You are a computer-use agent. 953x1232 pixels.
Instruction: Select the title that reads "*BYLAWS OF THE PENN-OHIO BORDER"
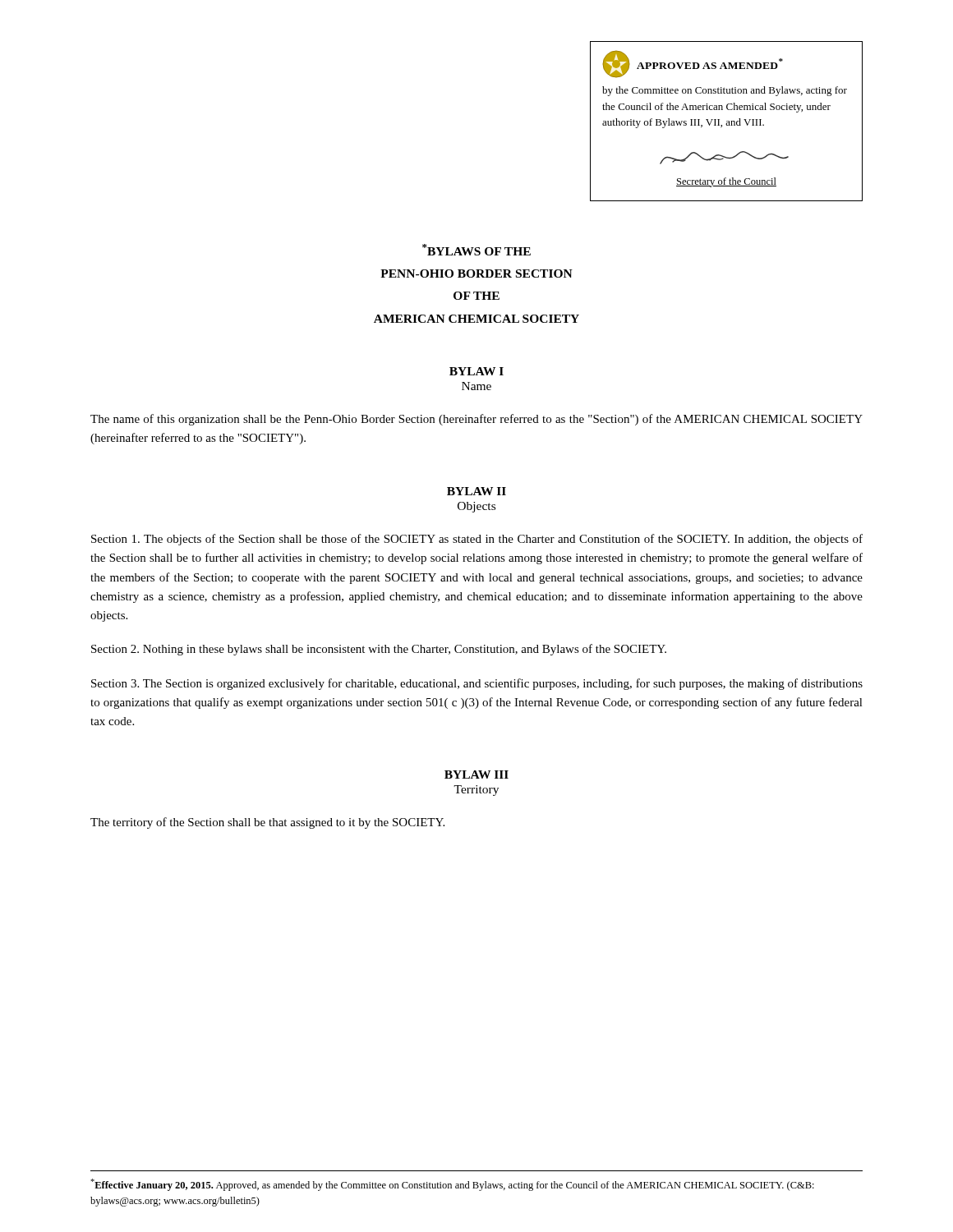click(476, 283)
